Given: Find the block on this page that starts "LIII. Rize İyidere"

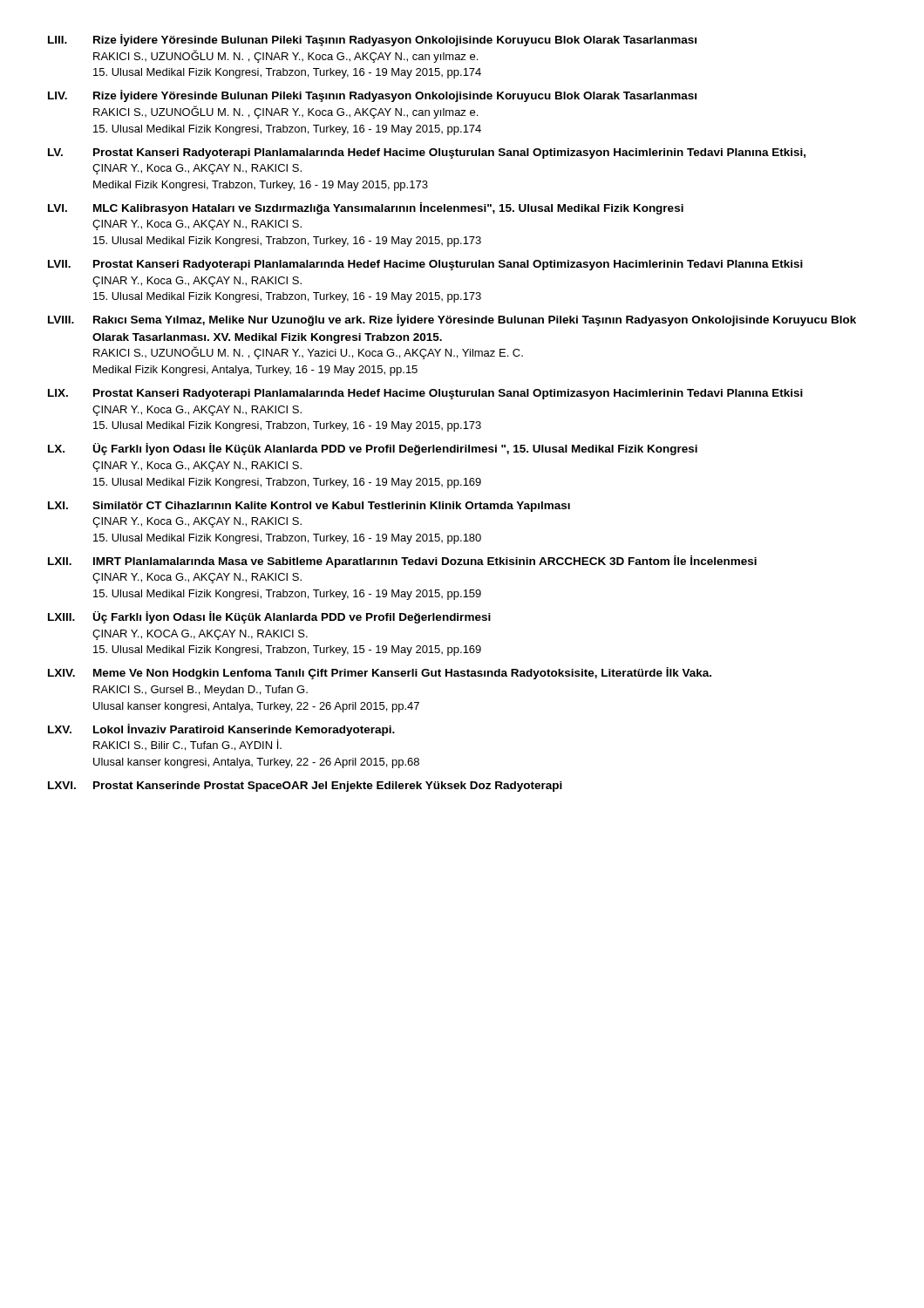Looking at the screenshot, I should [462, 56].
